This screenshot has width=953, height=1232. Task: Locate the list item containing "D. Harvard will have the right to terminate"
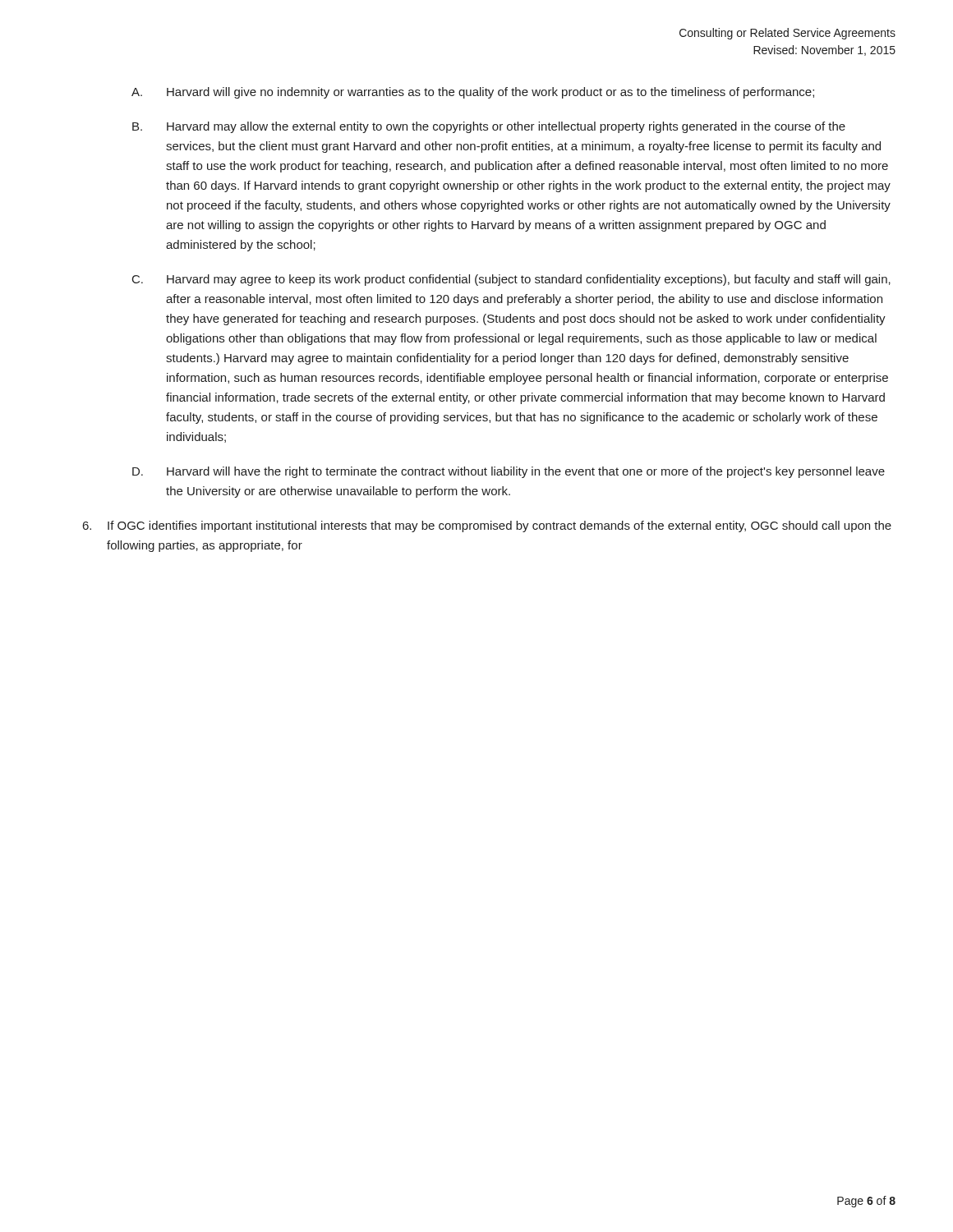pos(513,481)
